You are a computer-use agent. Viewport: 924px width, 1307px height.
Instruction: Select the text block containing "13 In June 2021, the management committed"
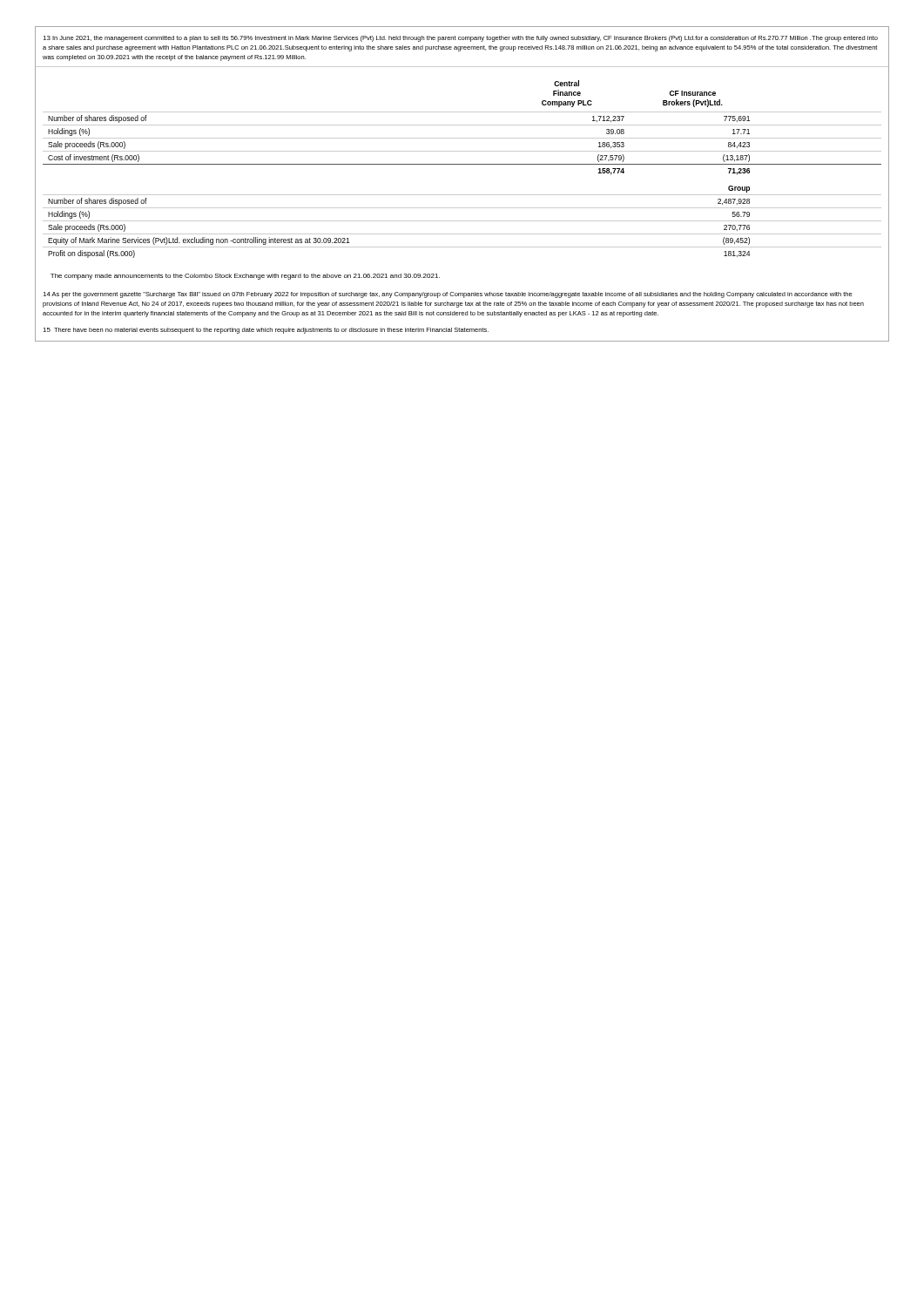tap(460, 47)
